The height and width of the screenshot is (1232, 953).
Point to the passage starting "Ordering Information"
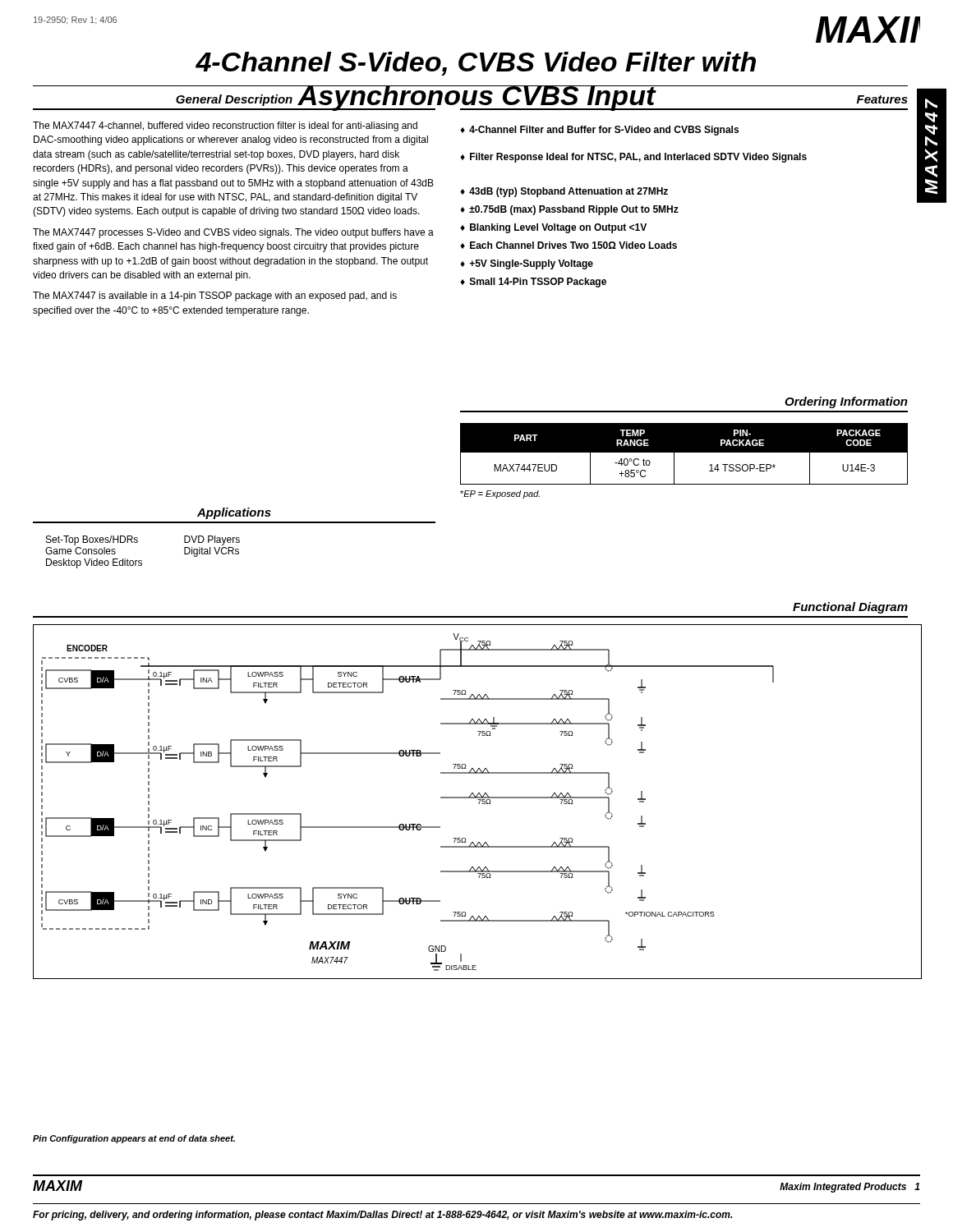pos(684,403)
